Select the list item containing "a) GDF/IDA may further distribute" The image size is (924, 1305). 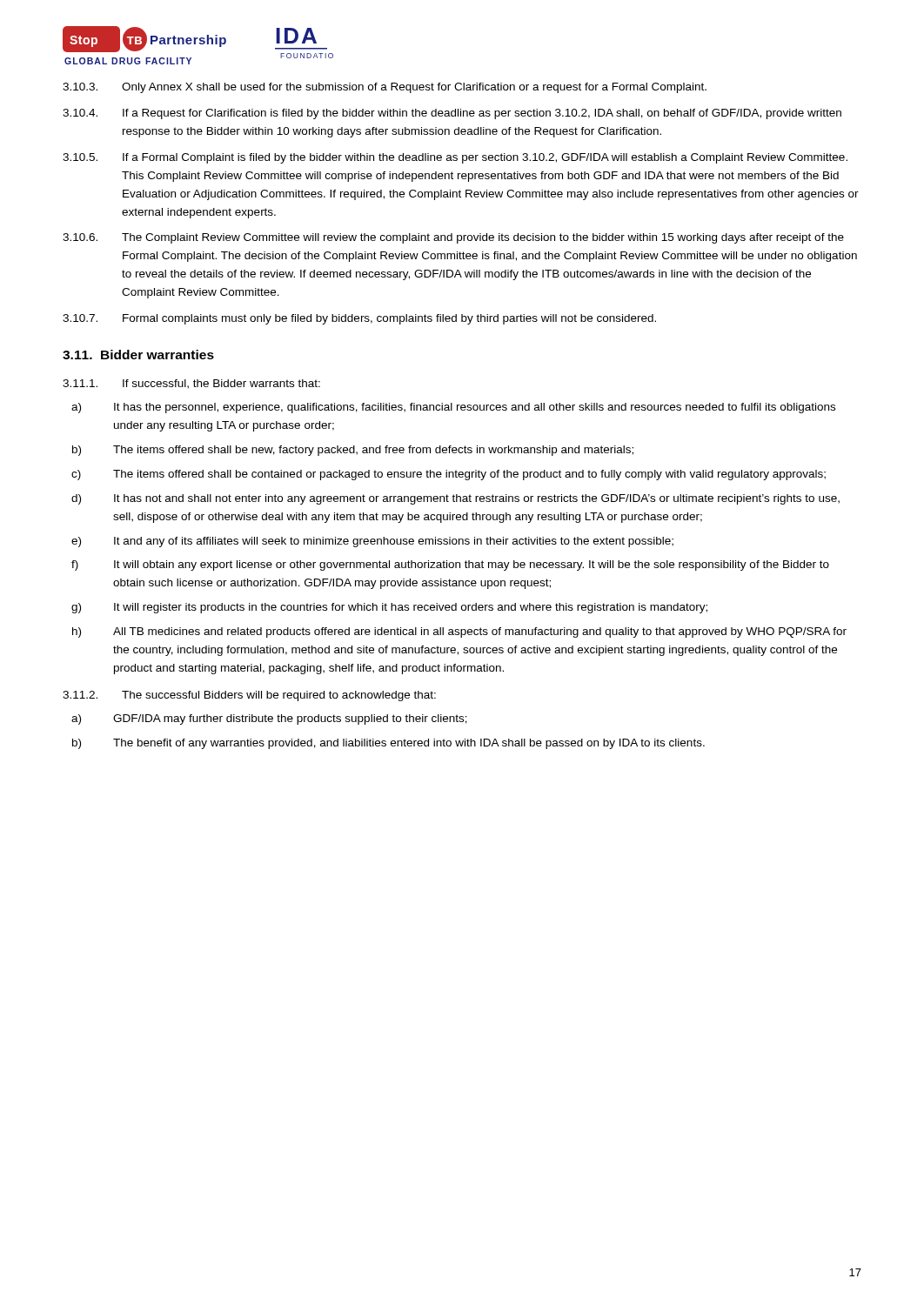point(462,719)
